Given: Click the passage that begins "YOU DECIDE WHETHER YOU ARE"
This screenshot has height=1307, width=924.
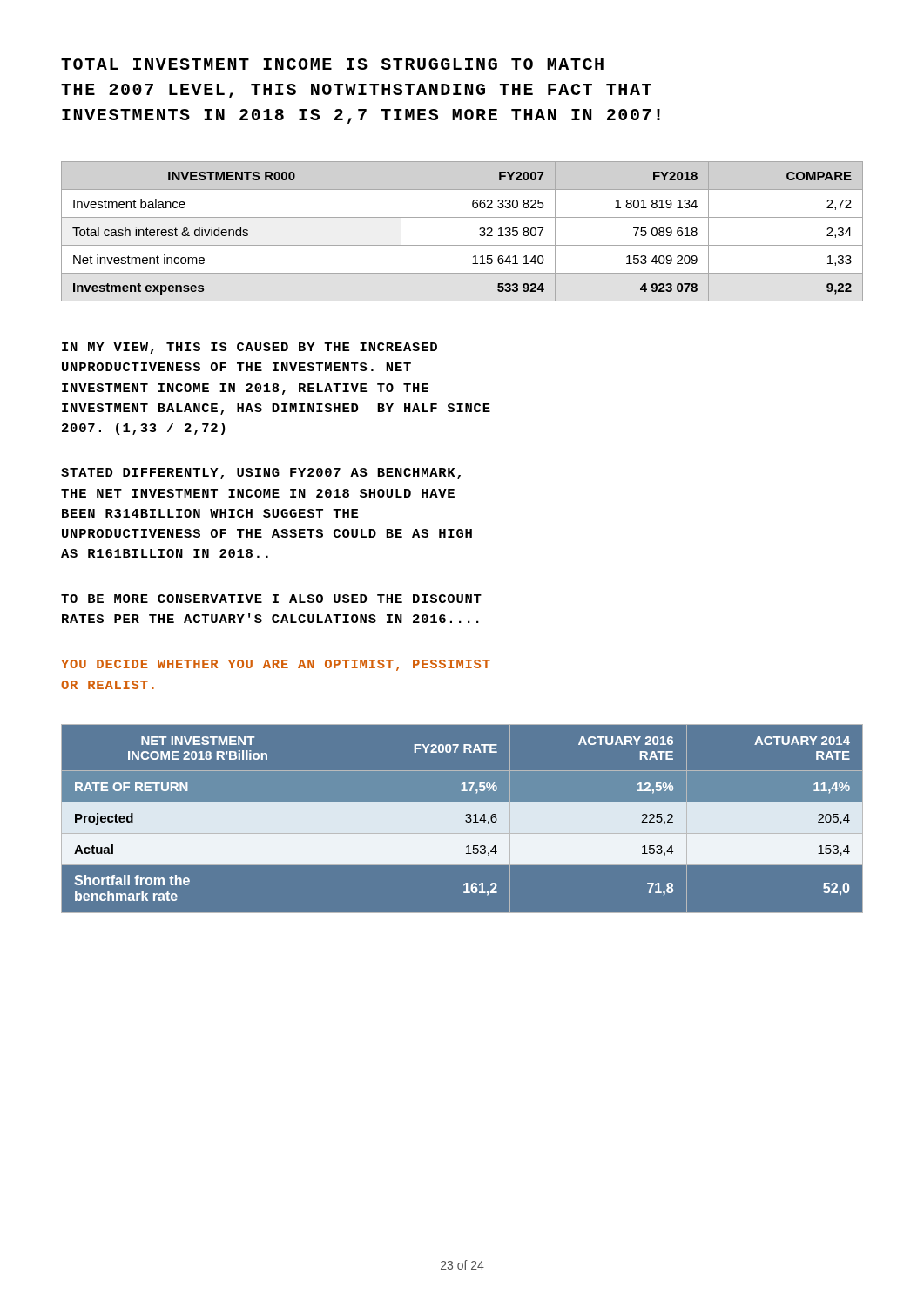Looking at the screenshot, I should click(276, 675).
